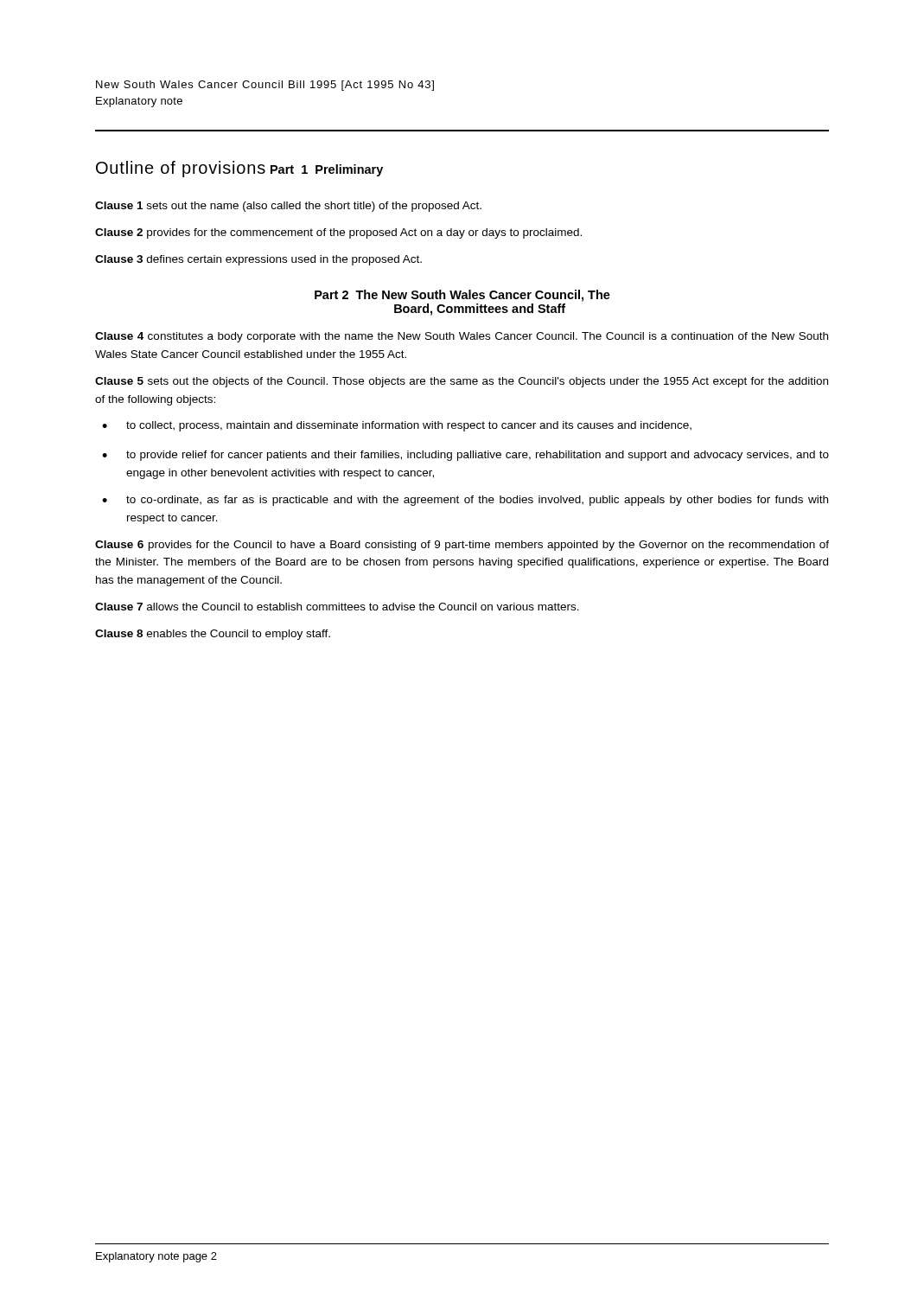924x1297 pixels.
Task: Find the block starting "Clause 5 sets out the objects"
Action: 462,390
